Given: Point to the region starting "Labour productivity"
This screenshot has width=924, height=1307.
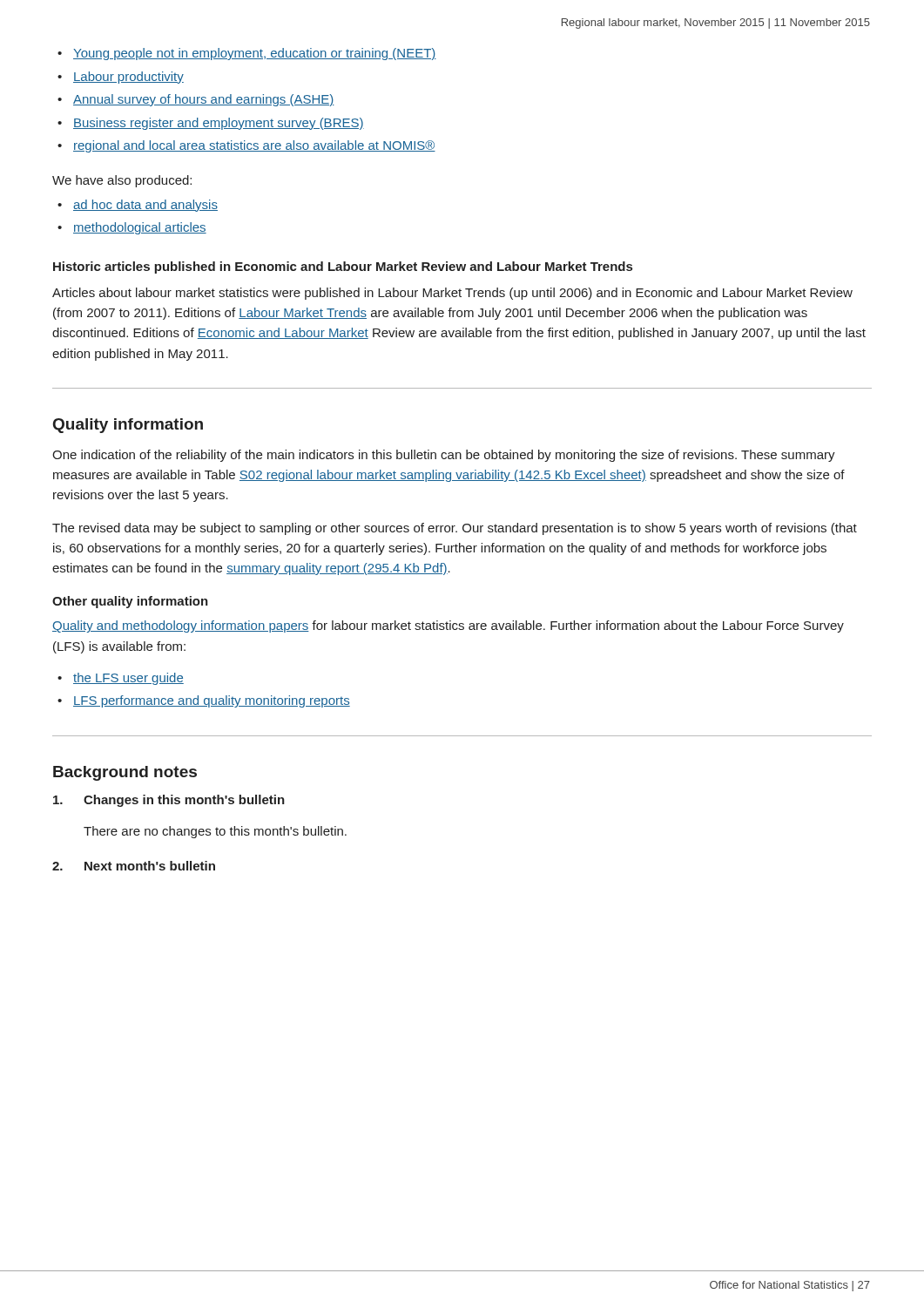Looking at the screenshot, I should click(128, 76).
